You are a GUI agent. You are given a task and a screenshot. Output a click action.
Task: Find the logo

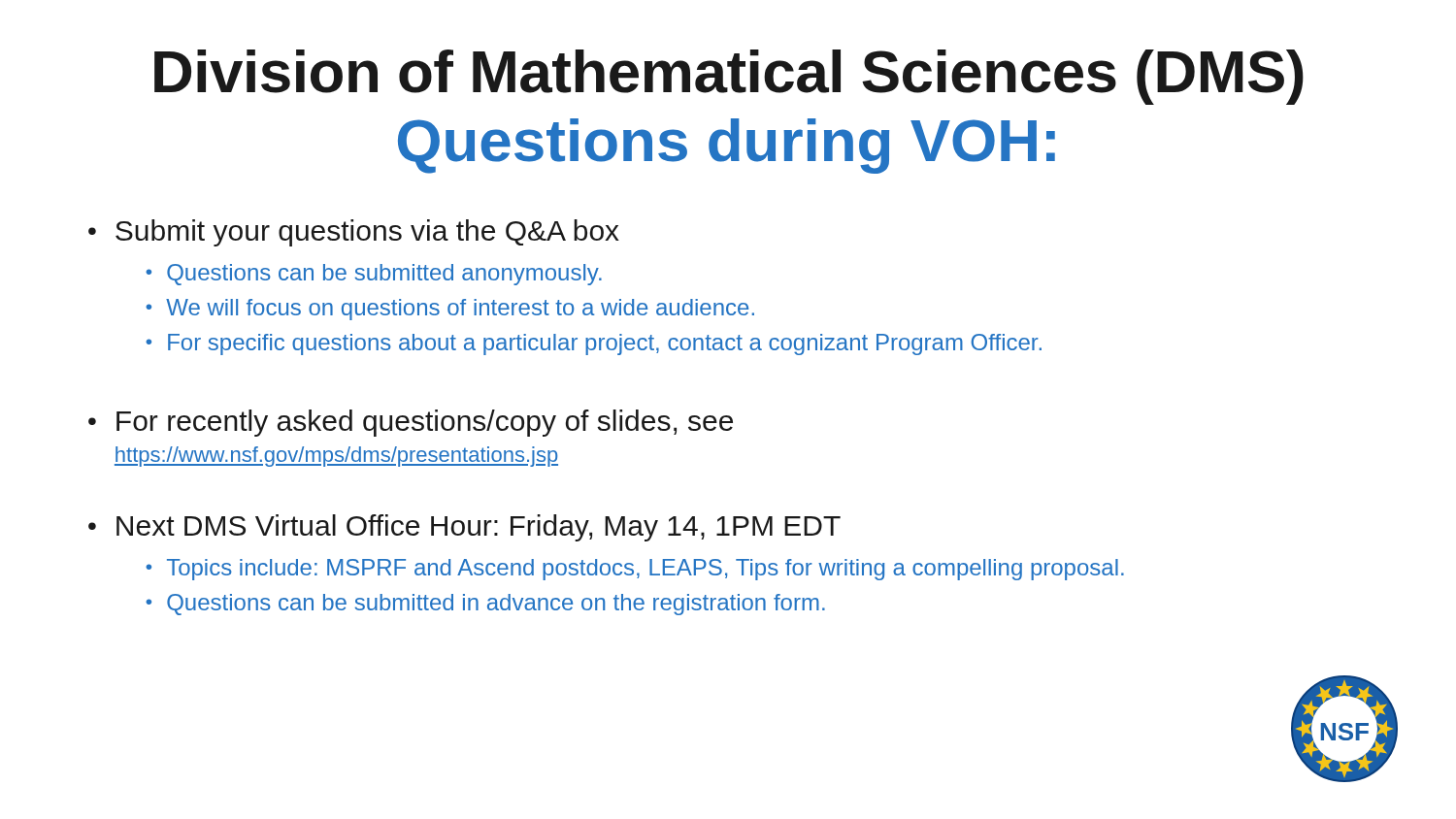pos(1344,729)
